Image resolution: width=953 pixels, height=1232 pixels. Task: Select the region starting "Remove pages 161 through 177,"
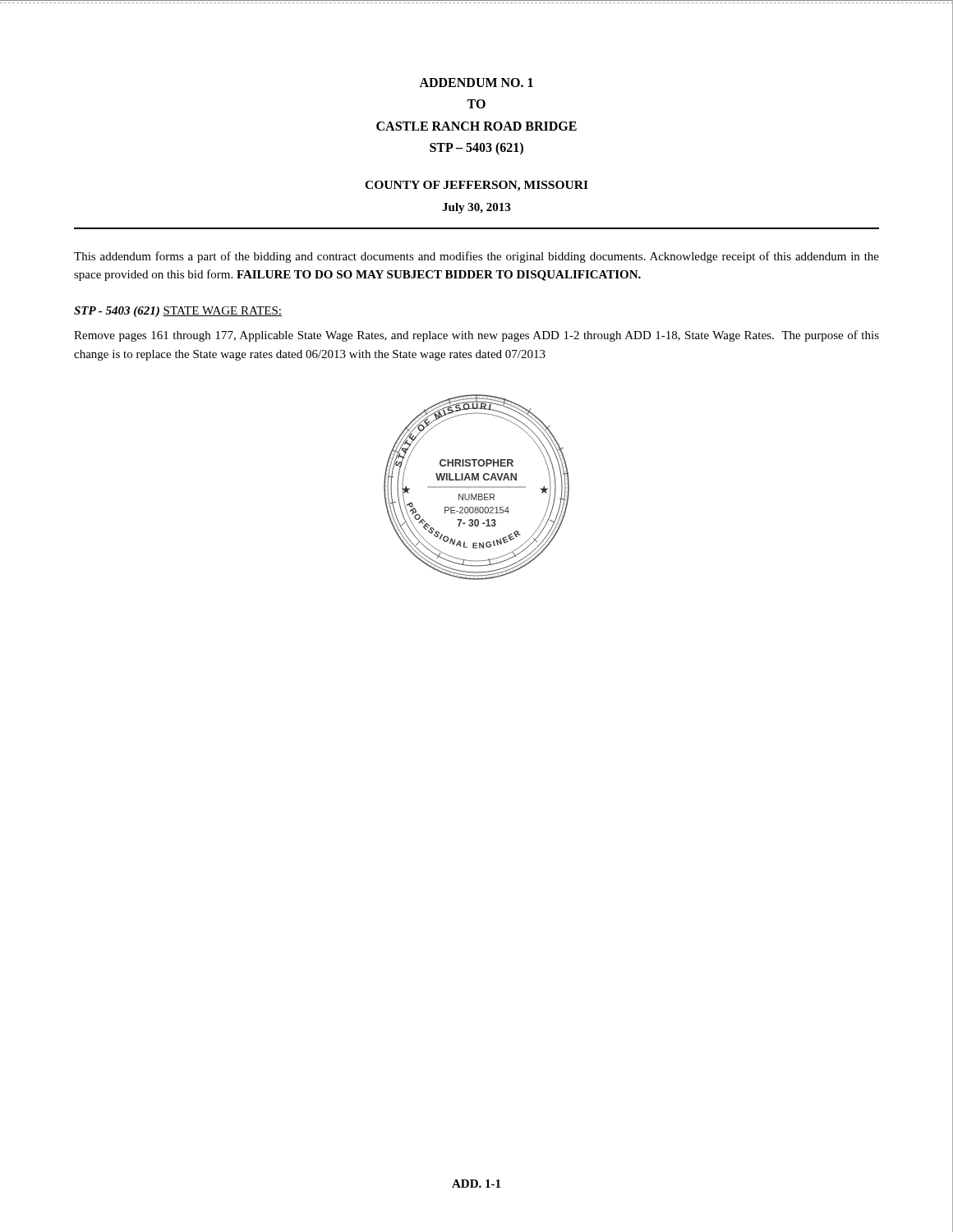476,345
